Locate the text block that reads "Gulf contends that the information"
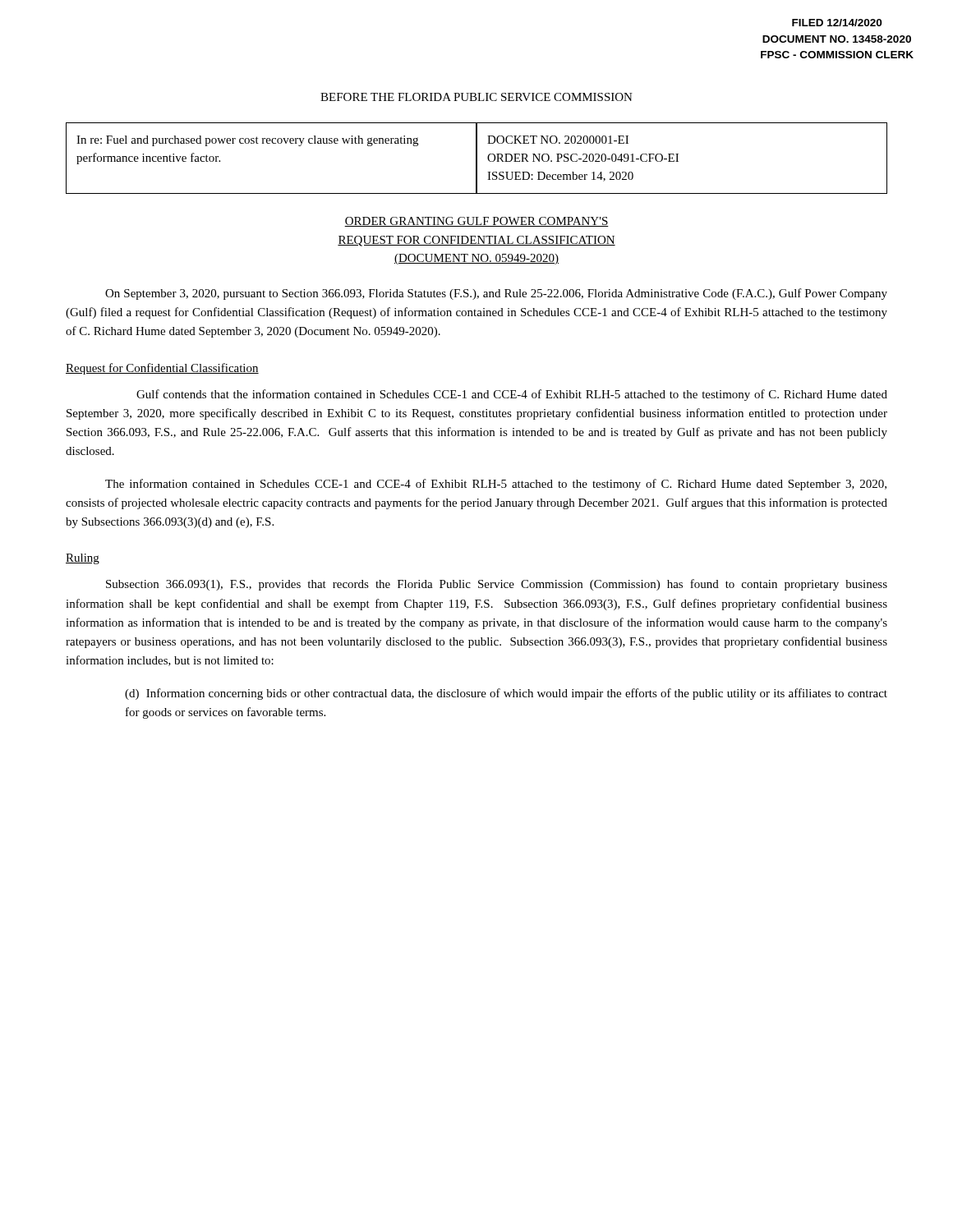The height and width of the screenshot is (1232, 953). pos(476,422)
